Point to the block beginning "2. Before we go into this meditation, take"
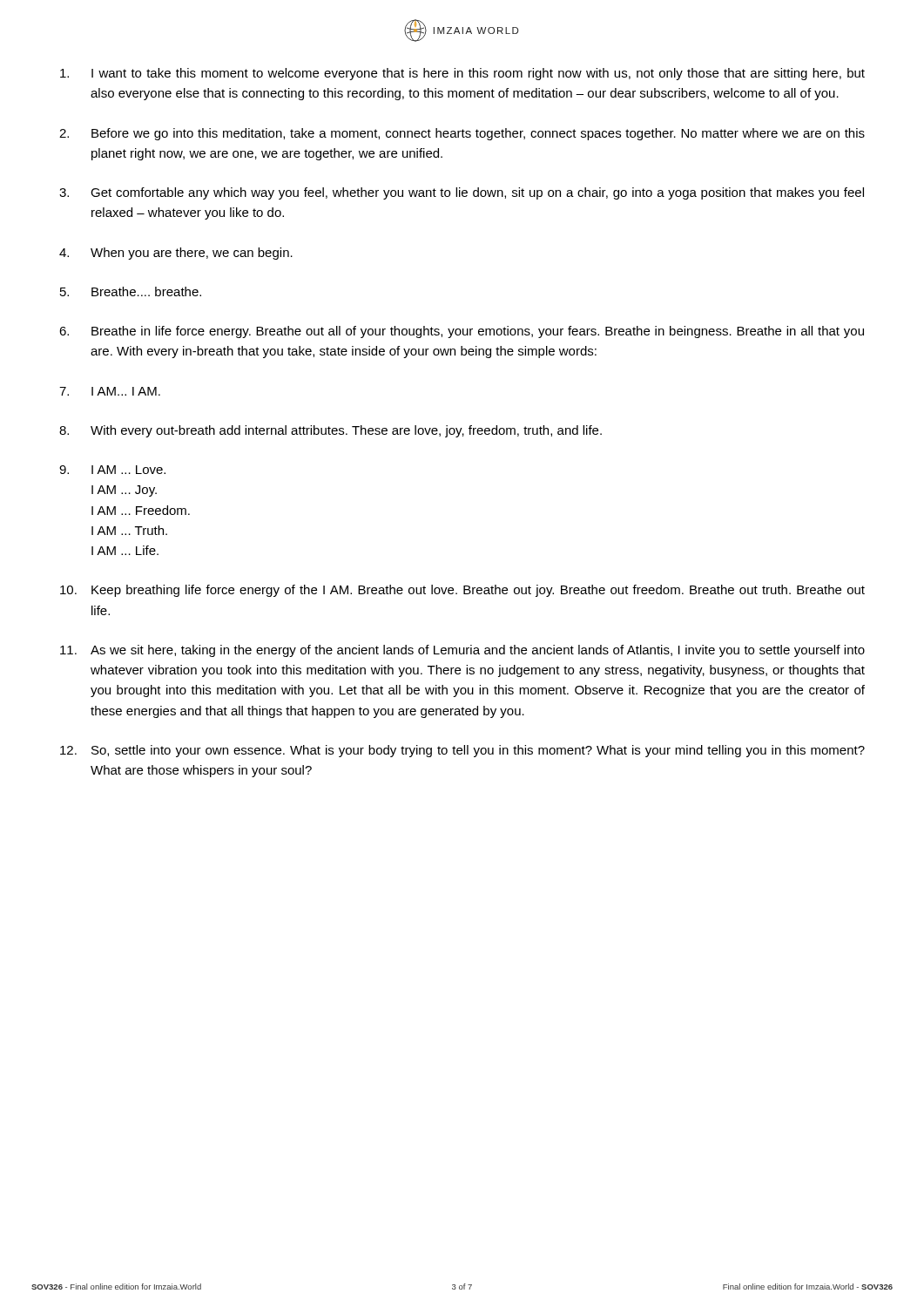This screenshot has height=1307, width=924. (462, 143)
